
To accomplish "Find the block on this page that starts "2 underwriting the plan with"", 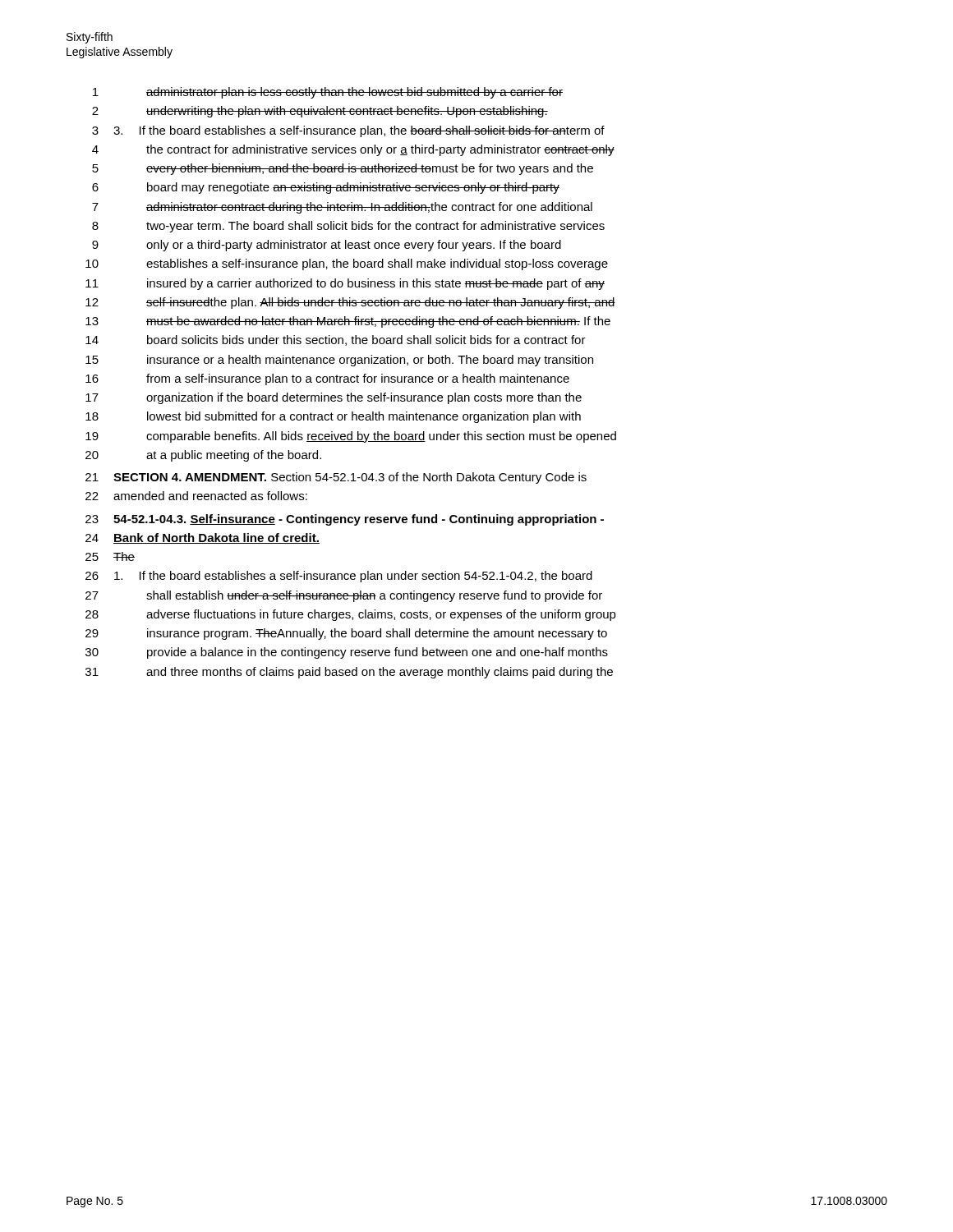I will (x=476, y=111).
